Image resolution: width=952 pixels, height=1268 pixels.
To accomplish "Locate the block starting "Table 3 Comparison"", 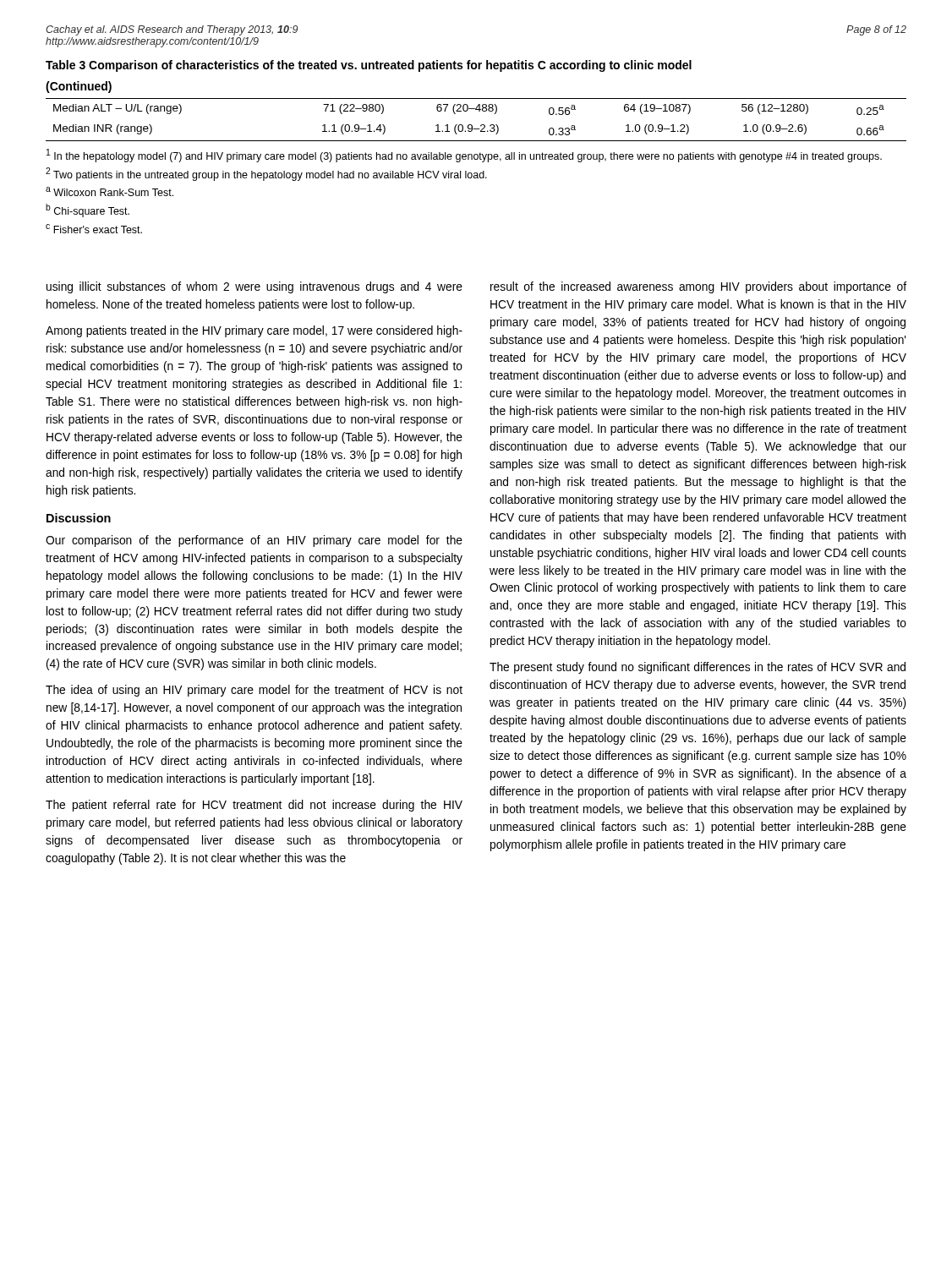I will coord(369,65).
